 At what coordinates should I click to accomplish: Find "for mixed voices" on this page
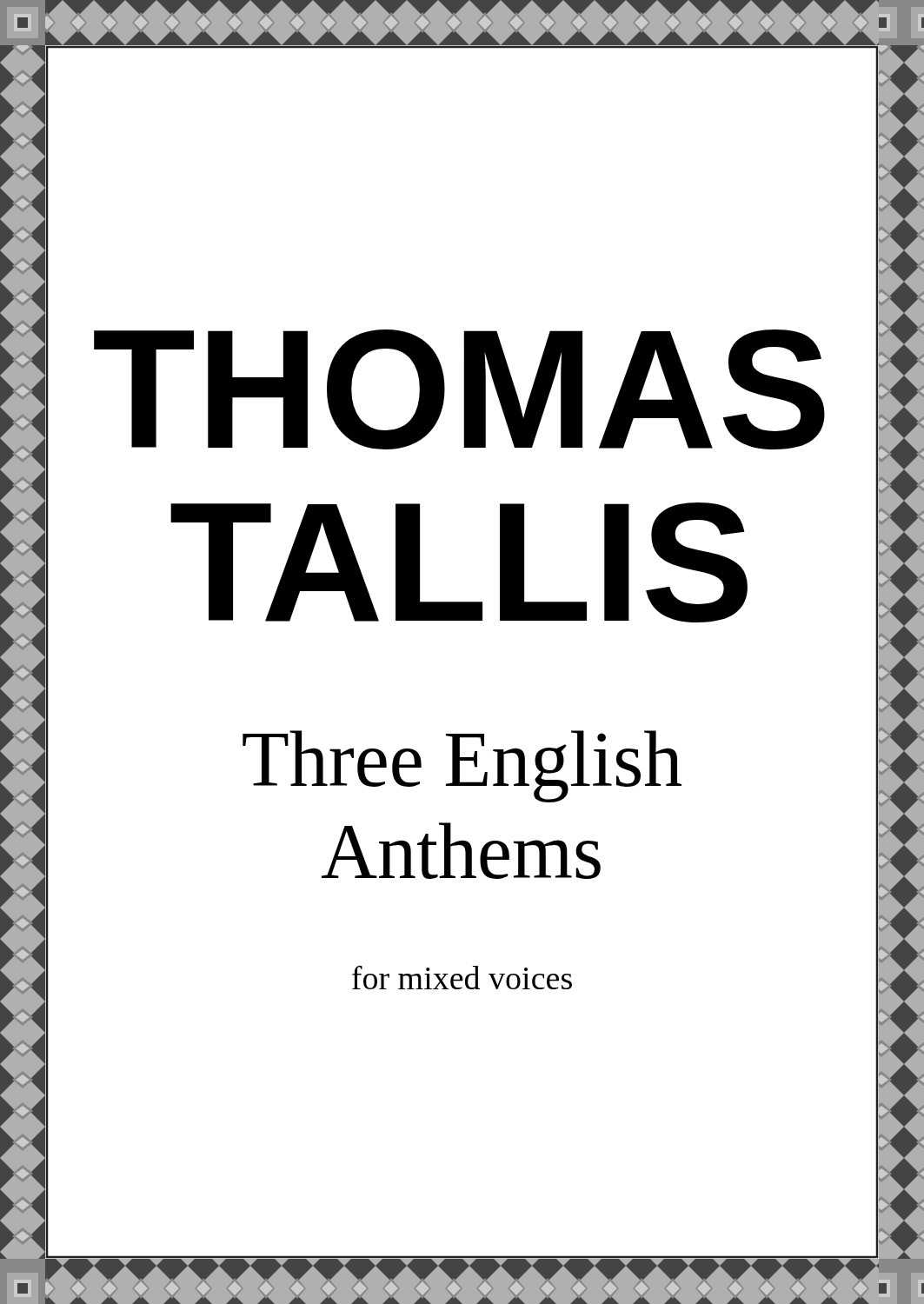[462, 978]
